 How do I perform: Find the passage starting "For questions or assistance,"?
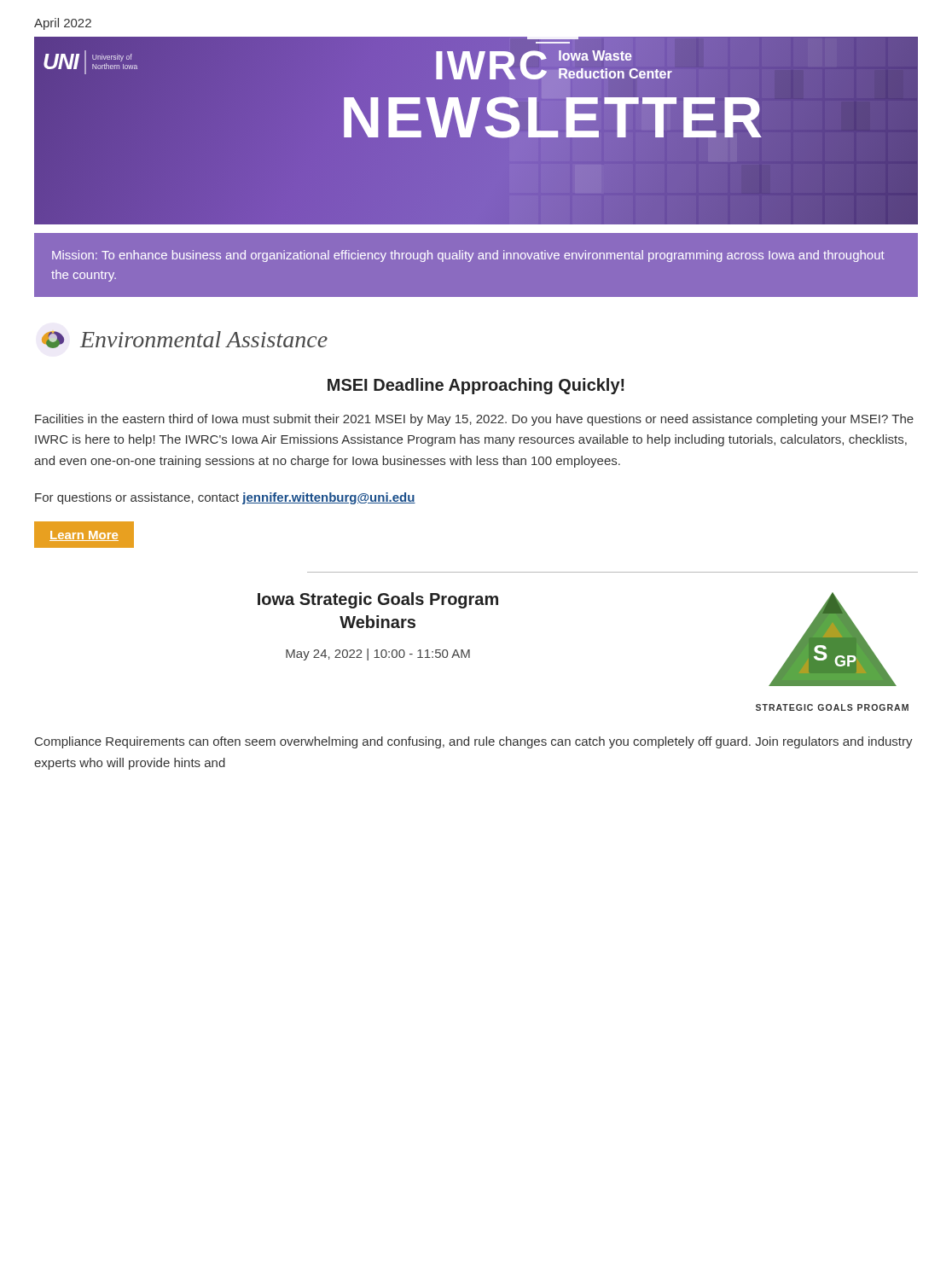pos(225,497)
